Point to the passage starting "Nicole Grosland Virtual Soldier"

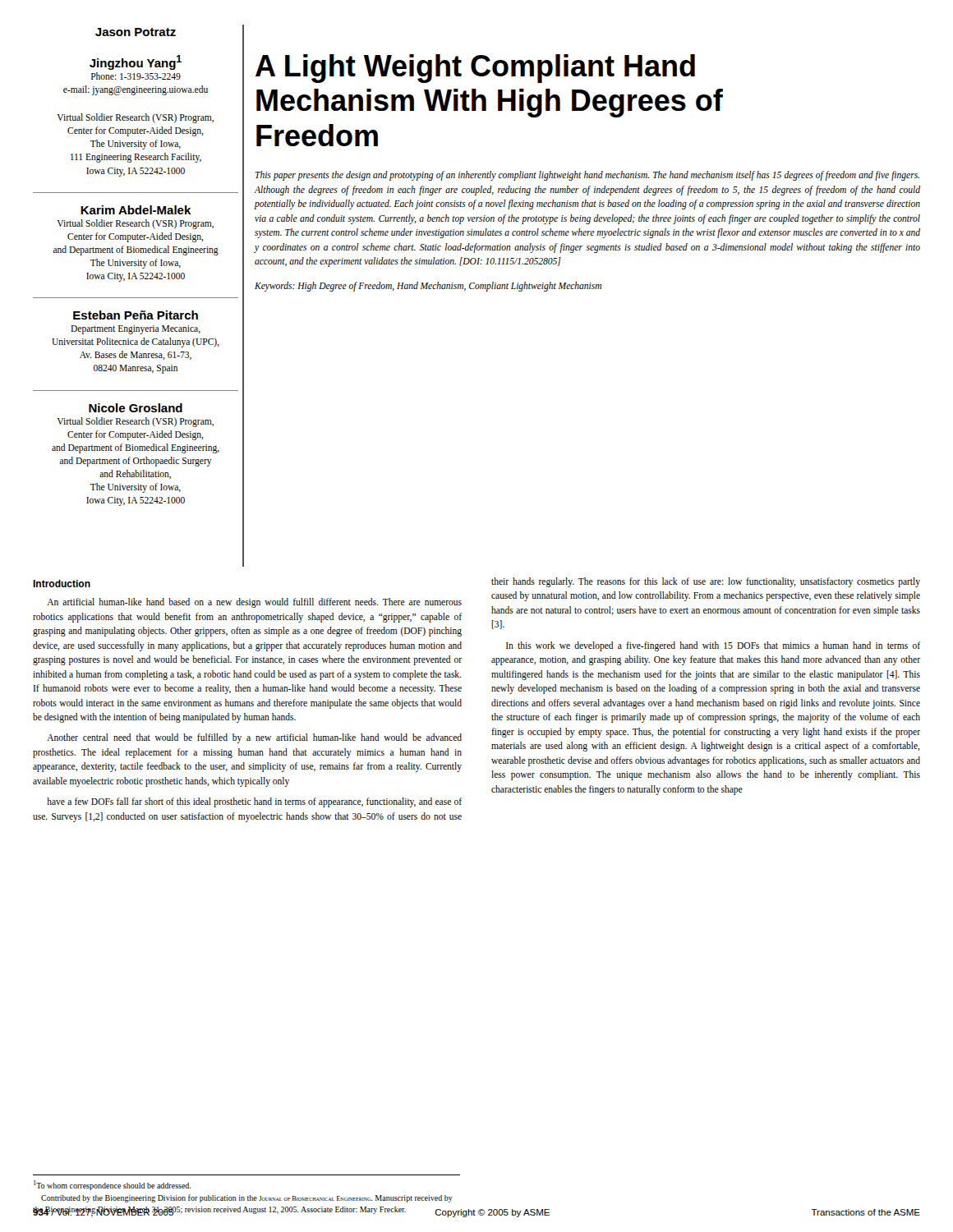[x=136, y=454]
